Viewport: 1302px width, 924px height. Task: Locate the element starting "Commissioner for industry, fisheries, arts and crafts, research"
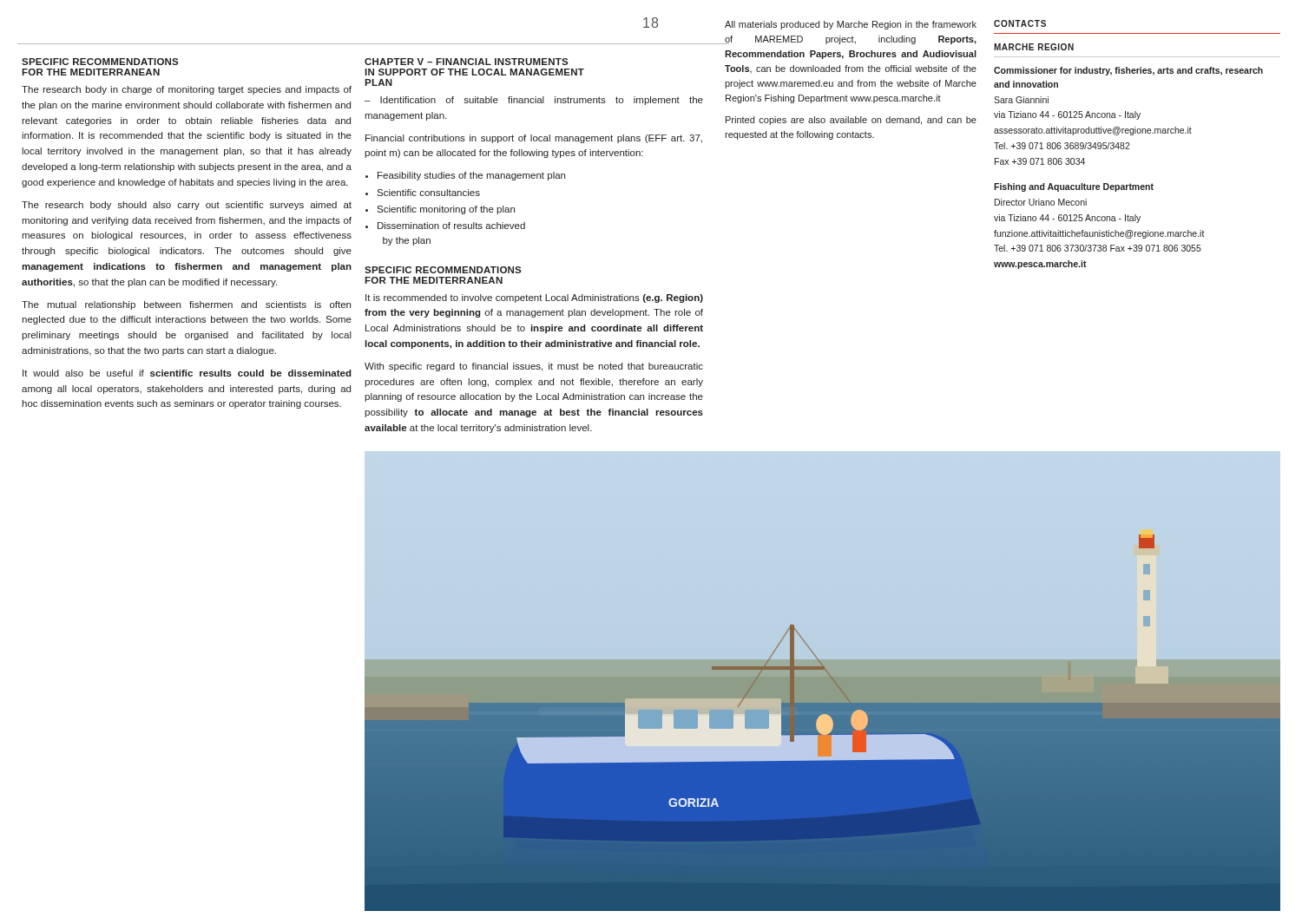(1137, 116)
